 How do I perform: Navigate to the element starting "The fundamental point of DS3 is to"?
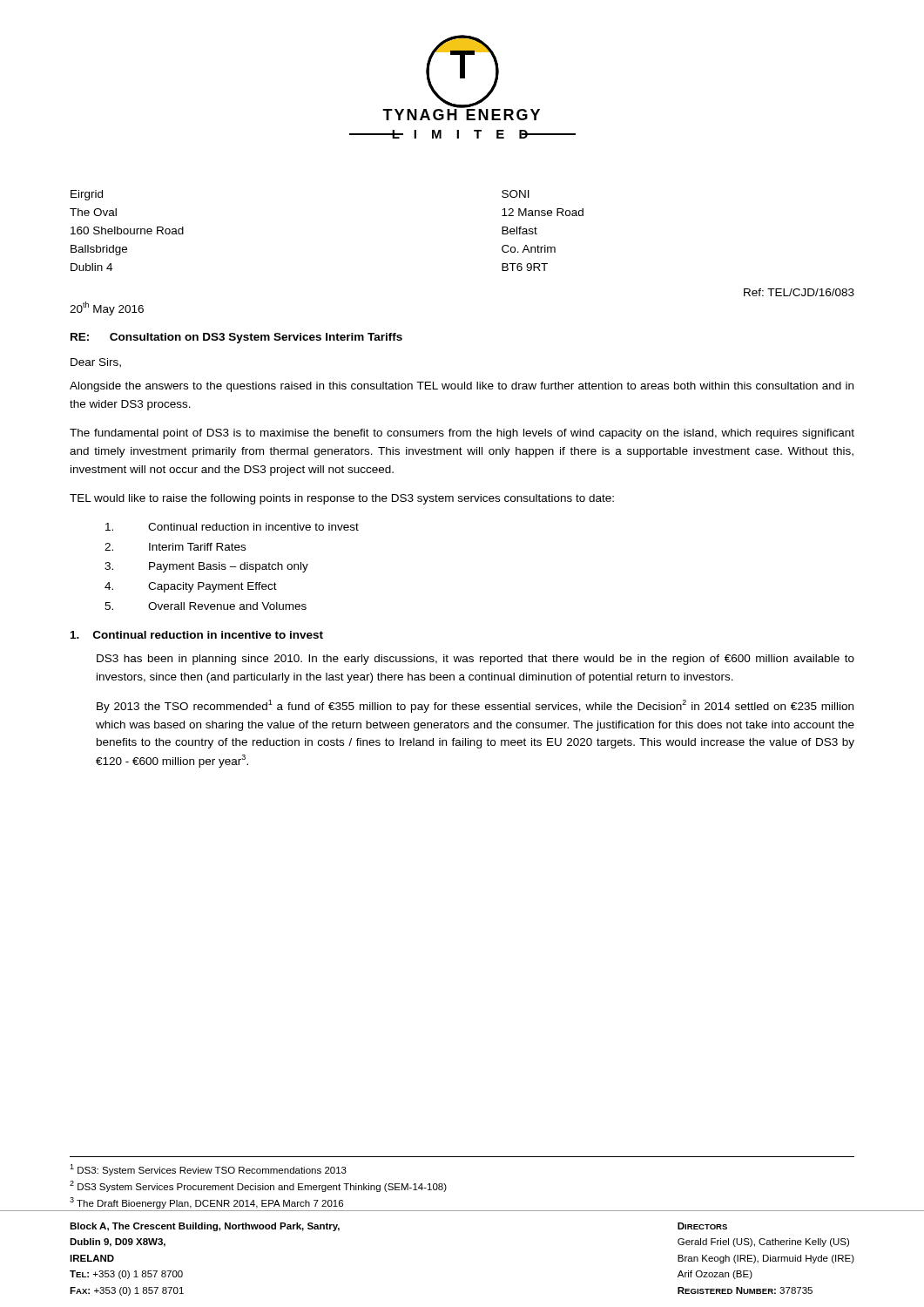pos(462,451)
